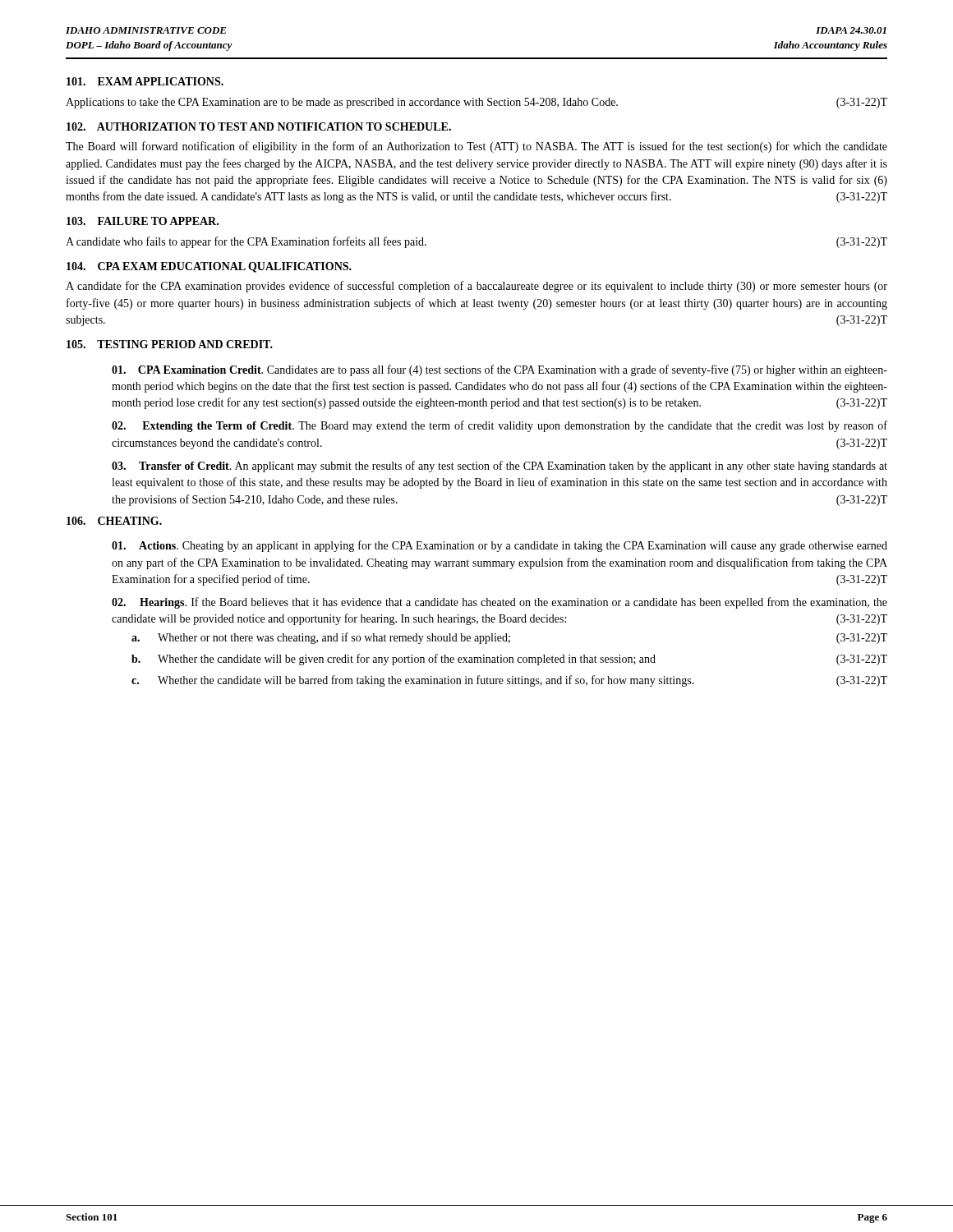Where is the section header that starts "103. FAILURE TO"?
The height and width of the screenshot is (1232, 953).
(143, 221)
